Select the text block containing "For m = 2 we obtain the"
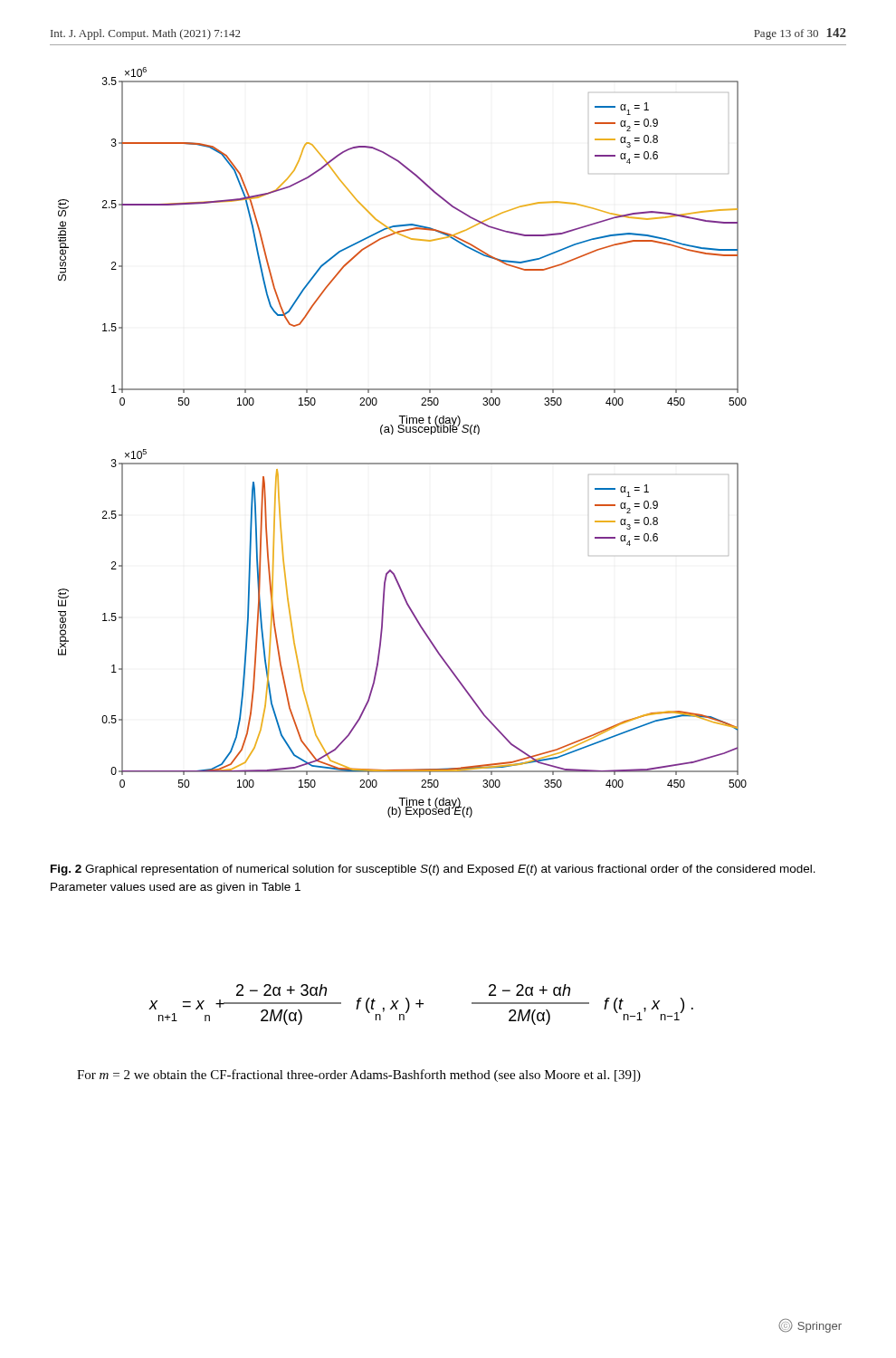 [x=448, y=1075]
